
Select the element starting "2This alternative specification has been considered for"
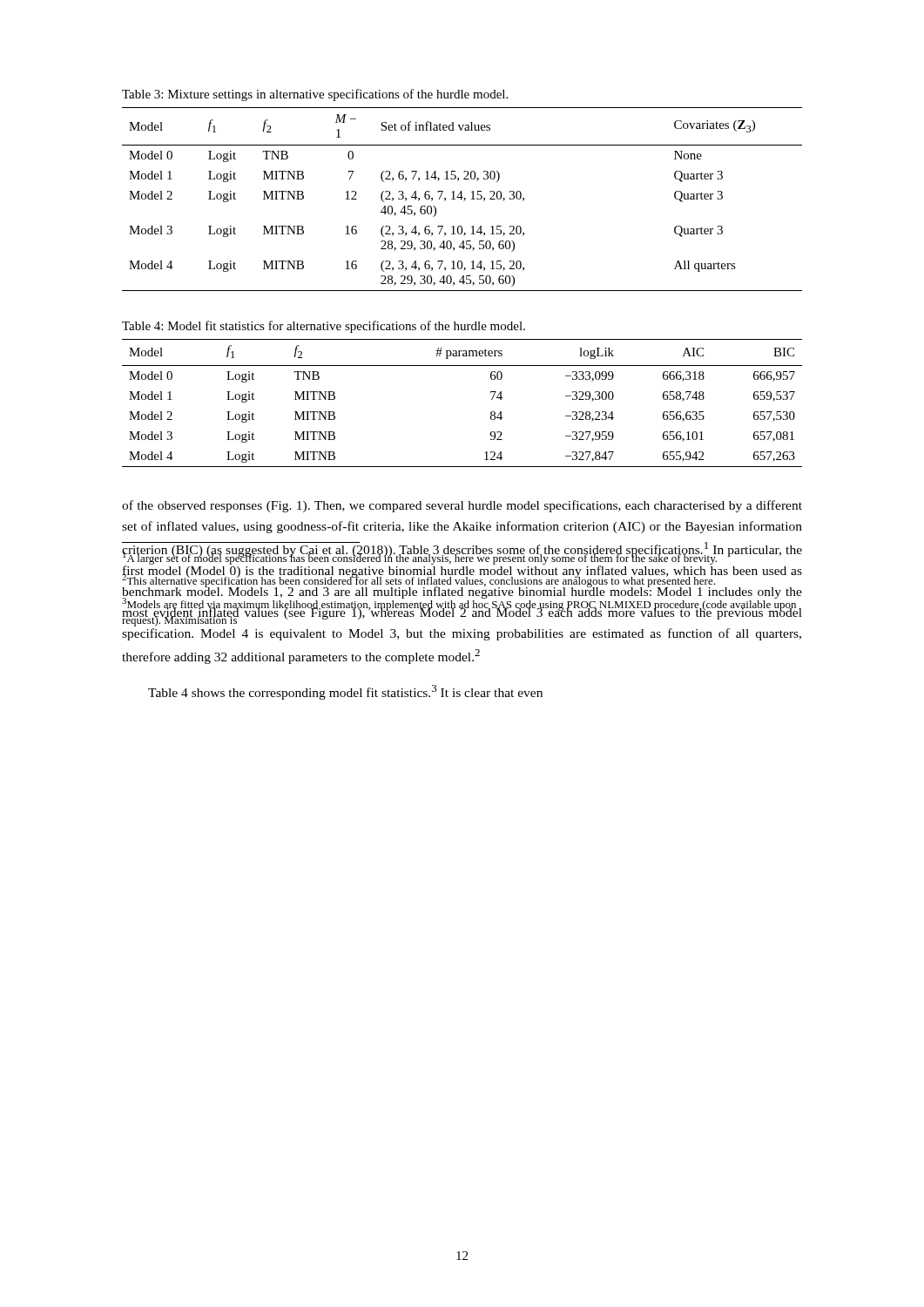419,580
